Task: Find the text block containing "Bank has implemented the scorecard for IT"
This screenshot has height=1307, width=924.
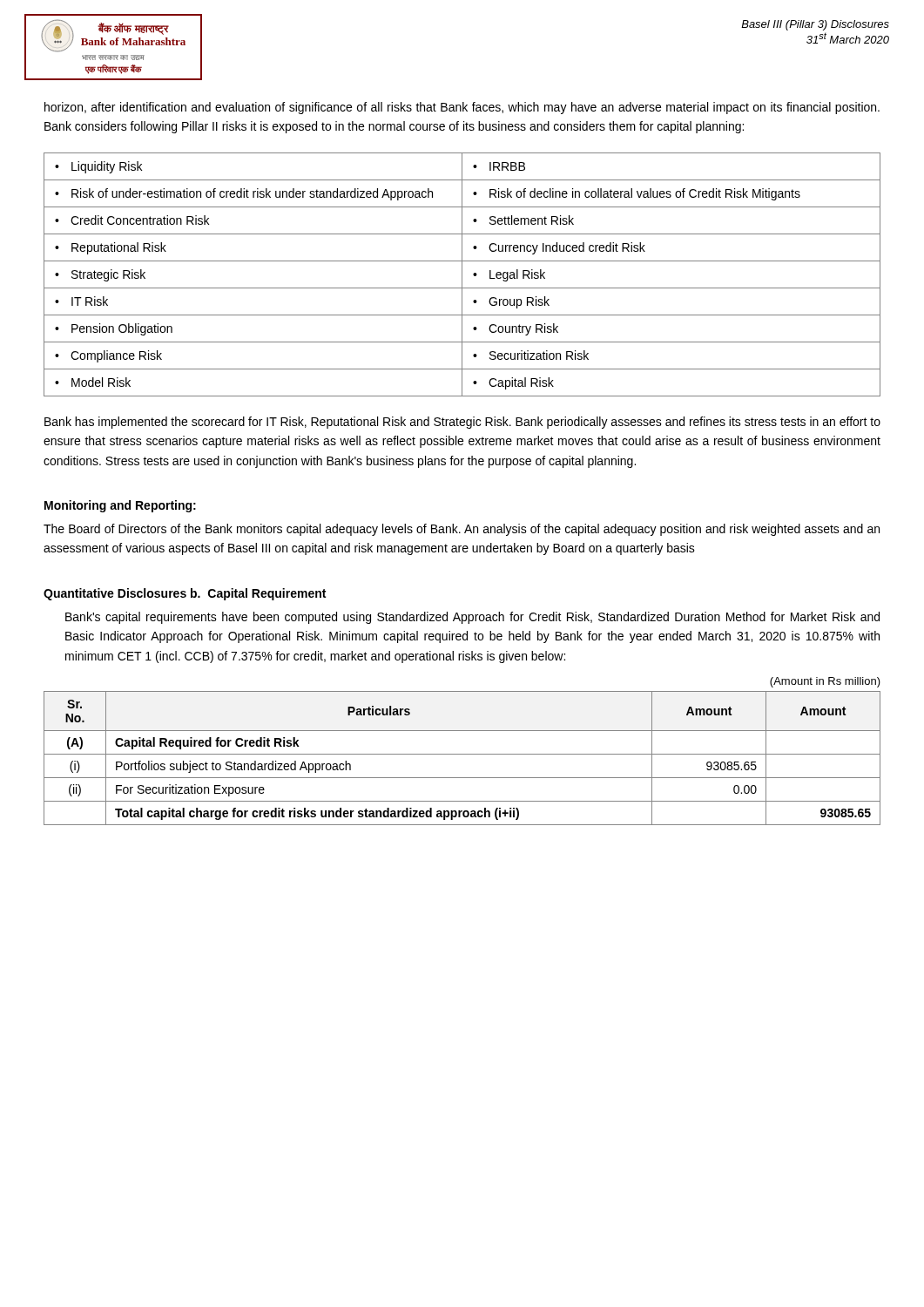Action: (462, 441)
